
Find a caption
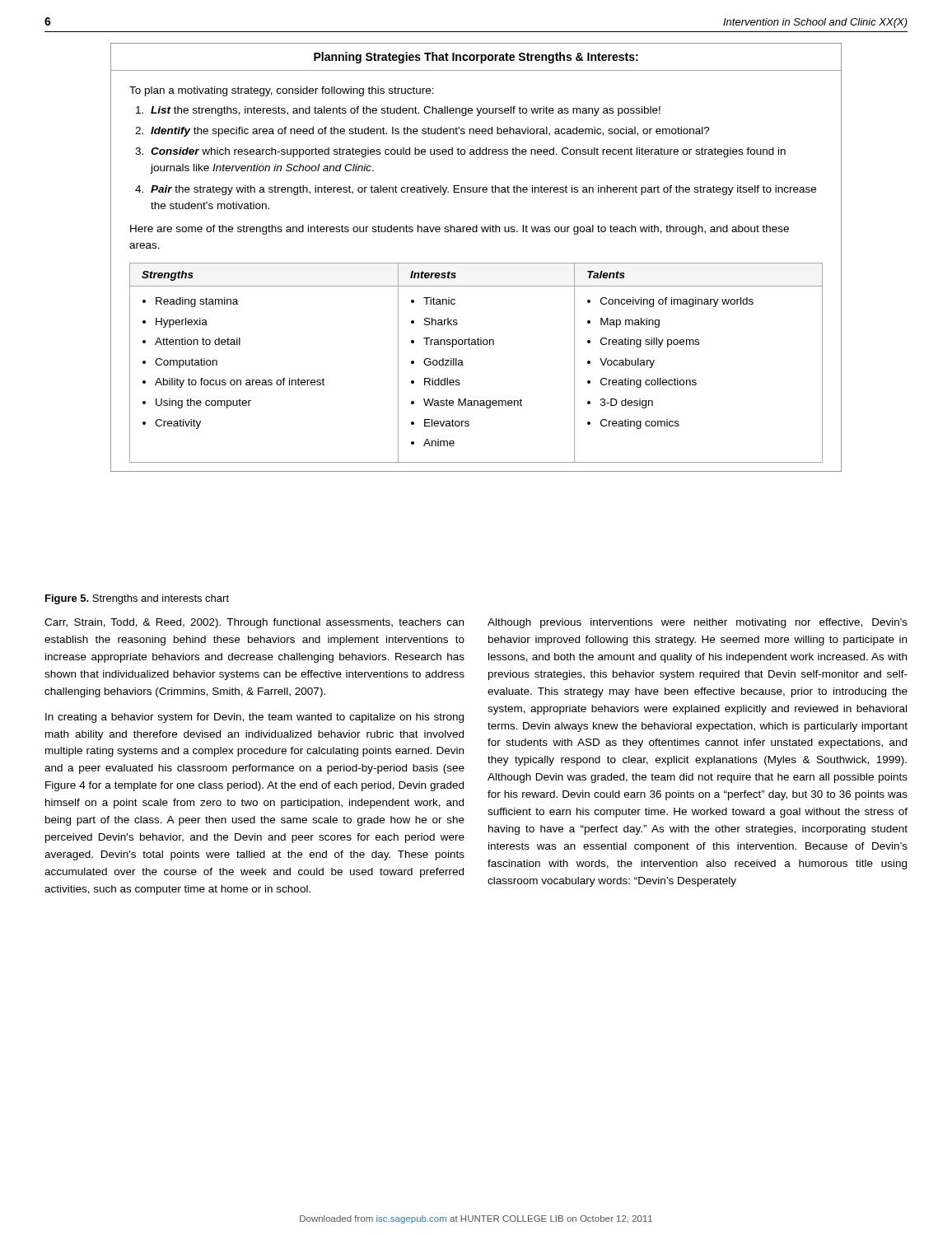point(137,598)
